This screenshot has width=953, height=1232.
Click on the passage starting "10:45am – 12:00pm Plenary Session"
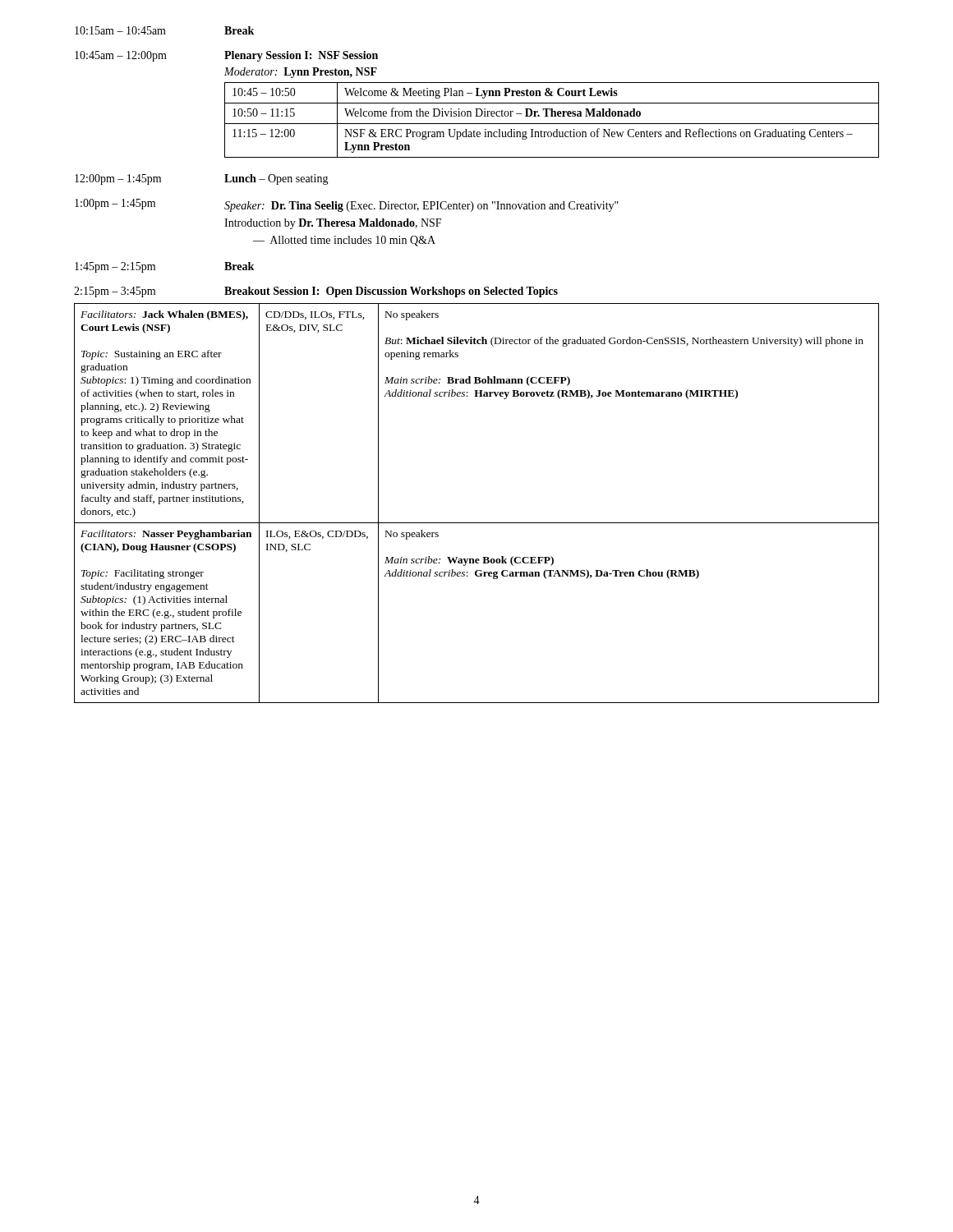(226, 56)
